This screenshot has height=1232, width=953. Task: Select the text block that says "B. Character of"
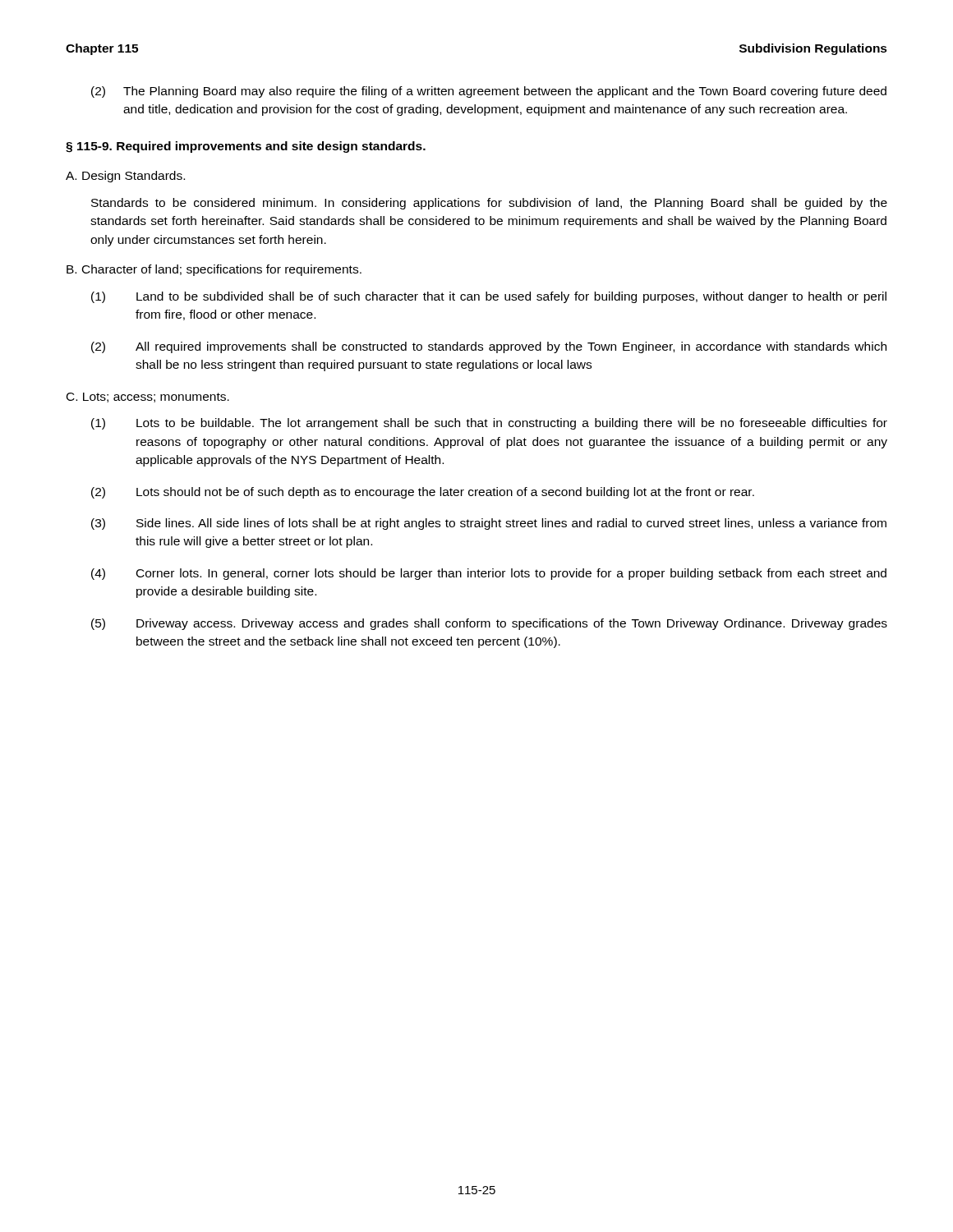(214, 269)
